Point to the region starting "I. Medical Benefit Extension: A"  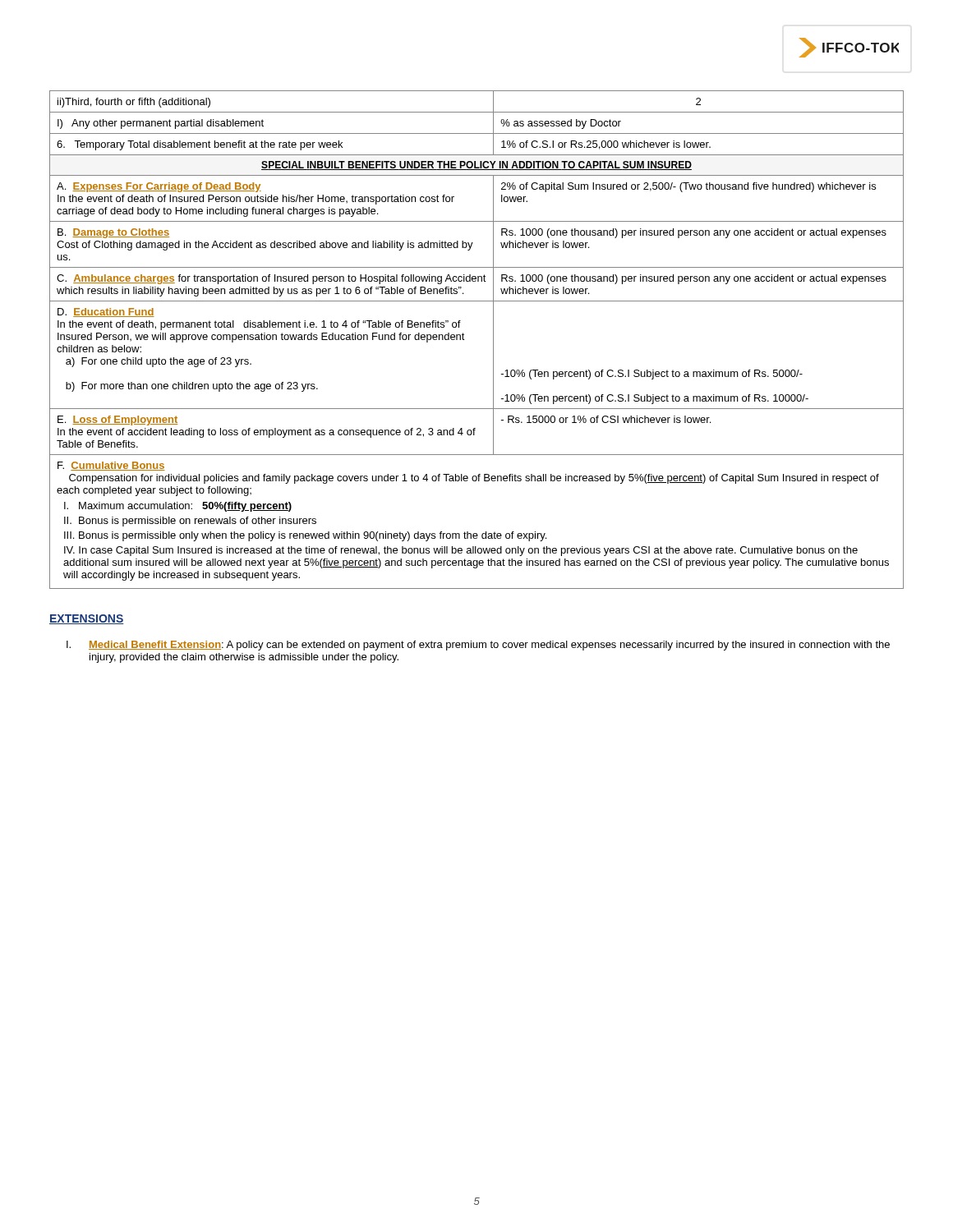(x=485, y=650)
